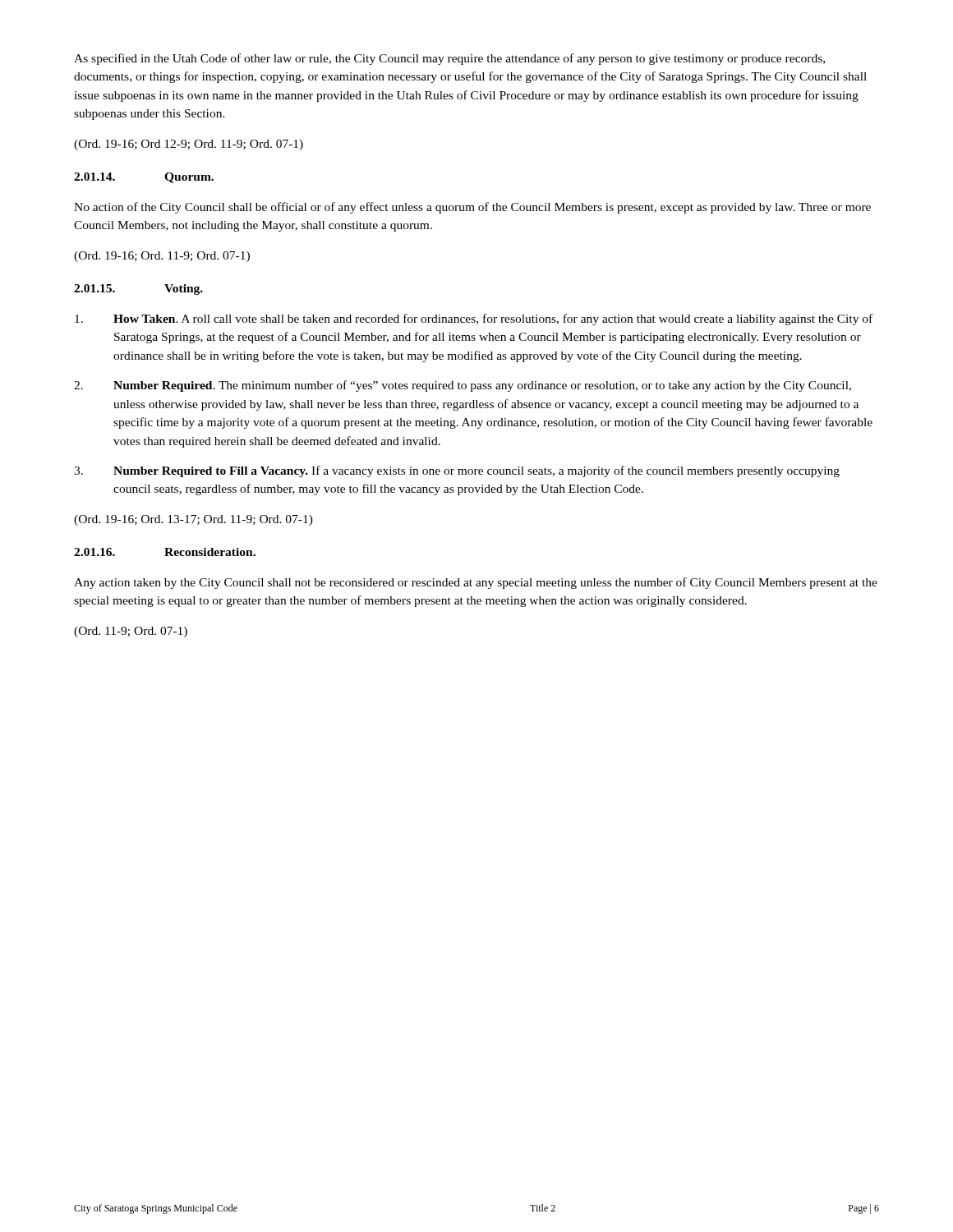Click the passage that begins "2. Number Required."

(x=476, y=413)
